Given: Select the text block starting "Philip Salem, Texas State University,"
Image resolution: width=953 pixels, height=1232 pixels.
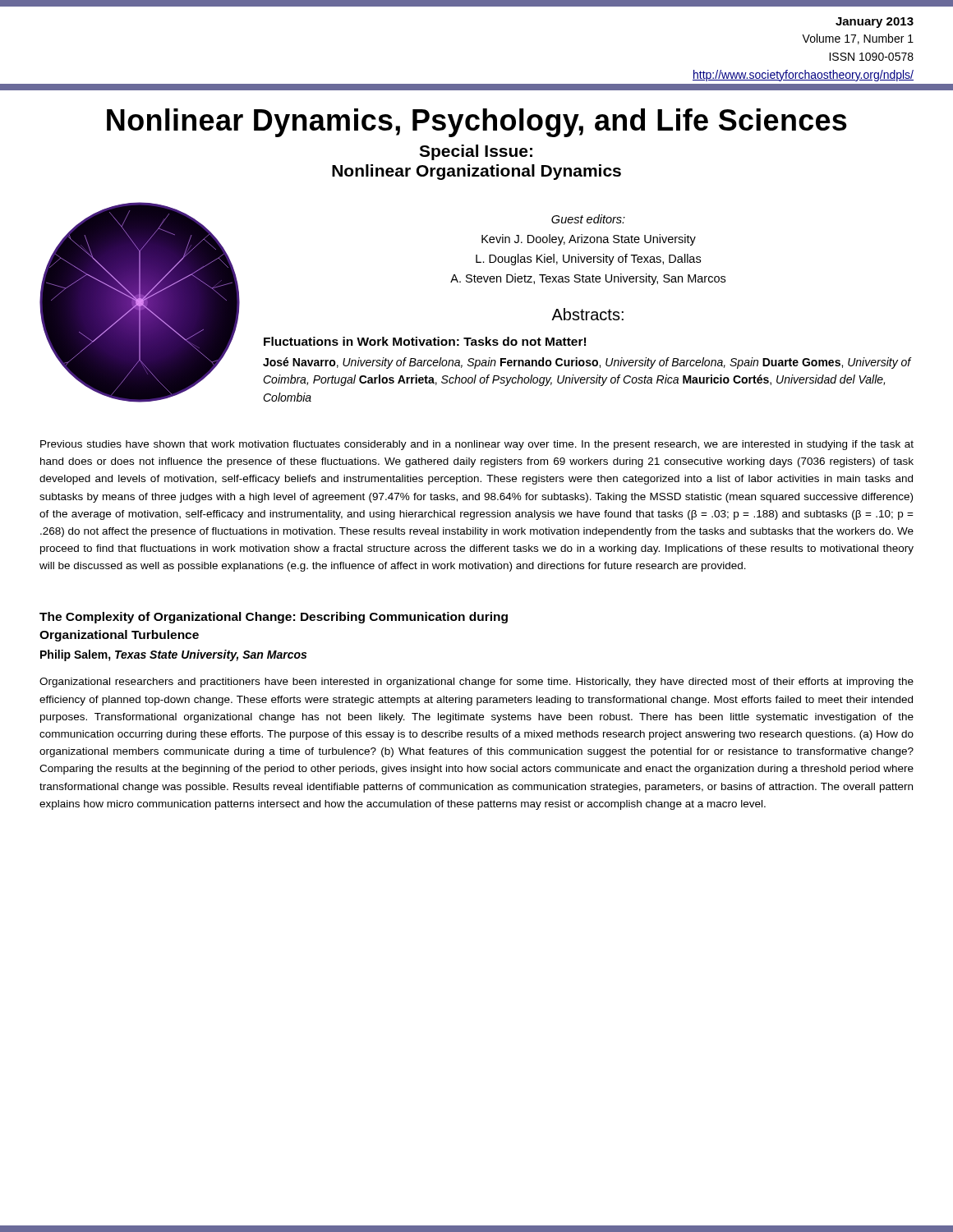Looking at the screenshot, I should [173, 655].
